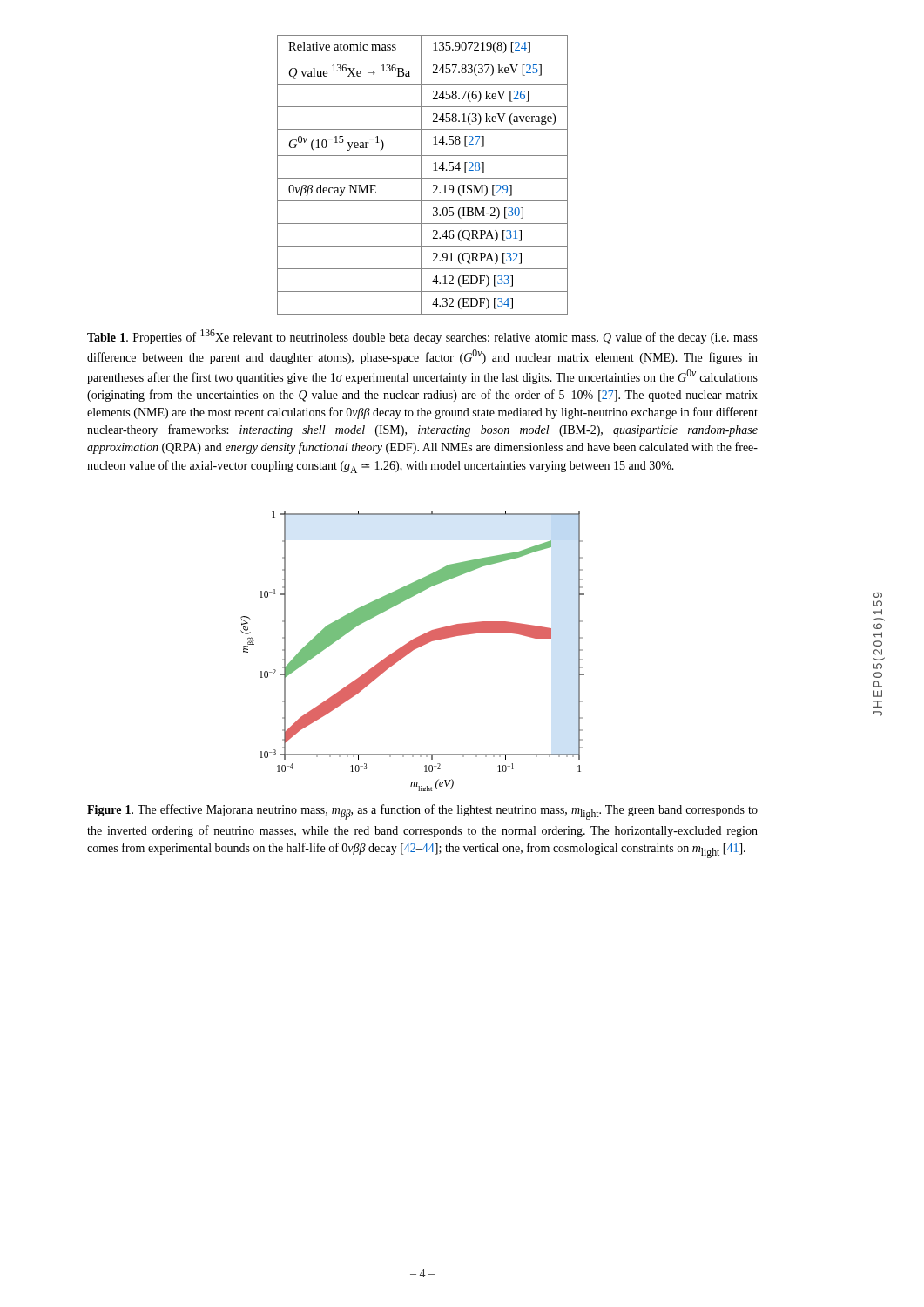Select the table that reads "3.05 (IBM-2) ["
Screen dimensions: 1307x924
coord(422,175)
